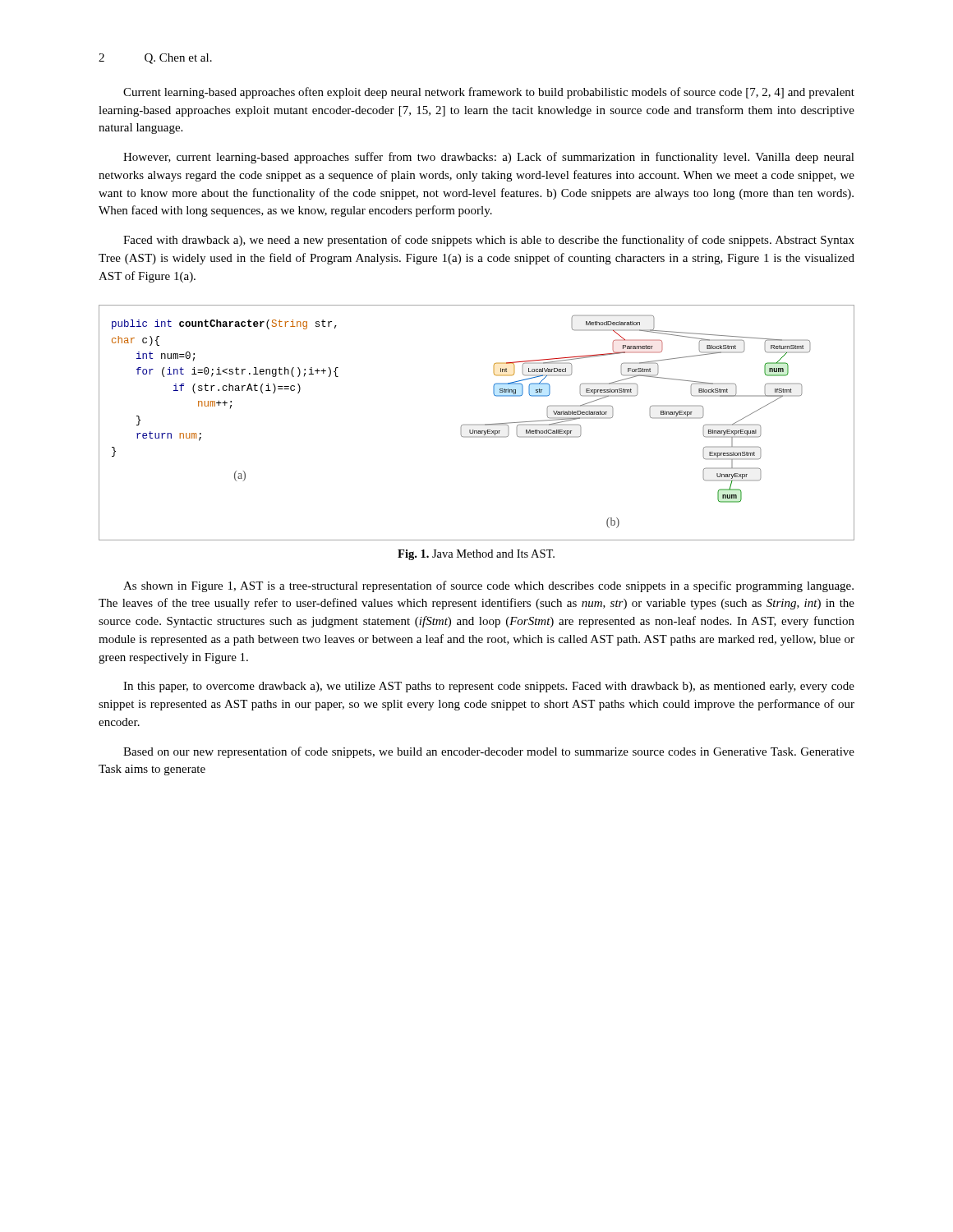Find the caption
This screenshot has width=953, height=1232.
[x=476, y=553]
